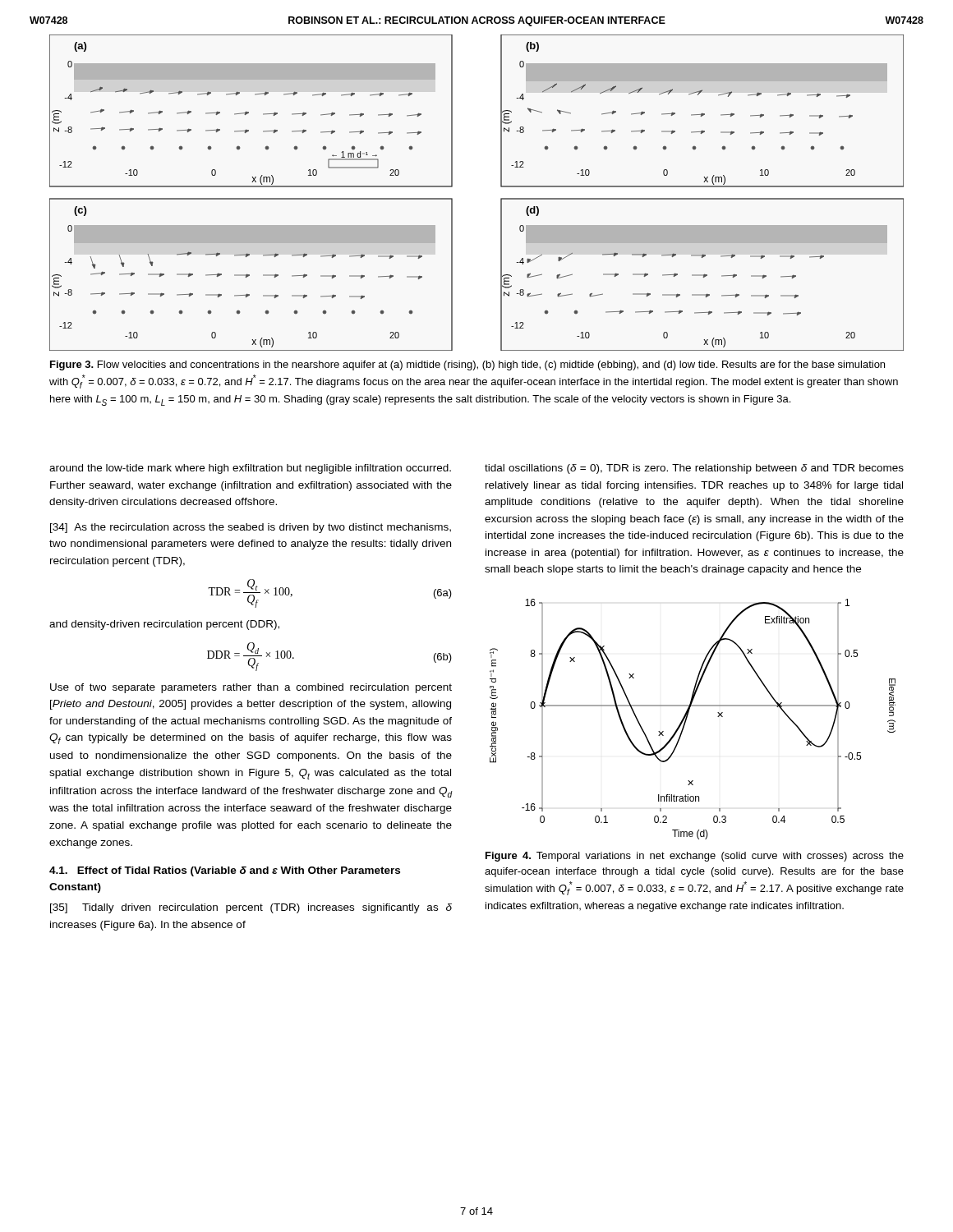
Task: Locate the caption that reads "Figure 3. Flow velocities and concentrations in the"
Action: 474,383
